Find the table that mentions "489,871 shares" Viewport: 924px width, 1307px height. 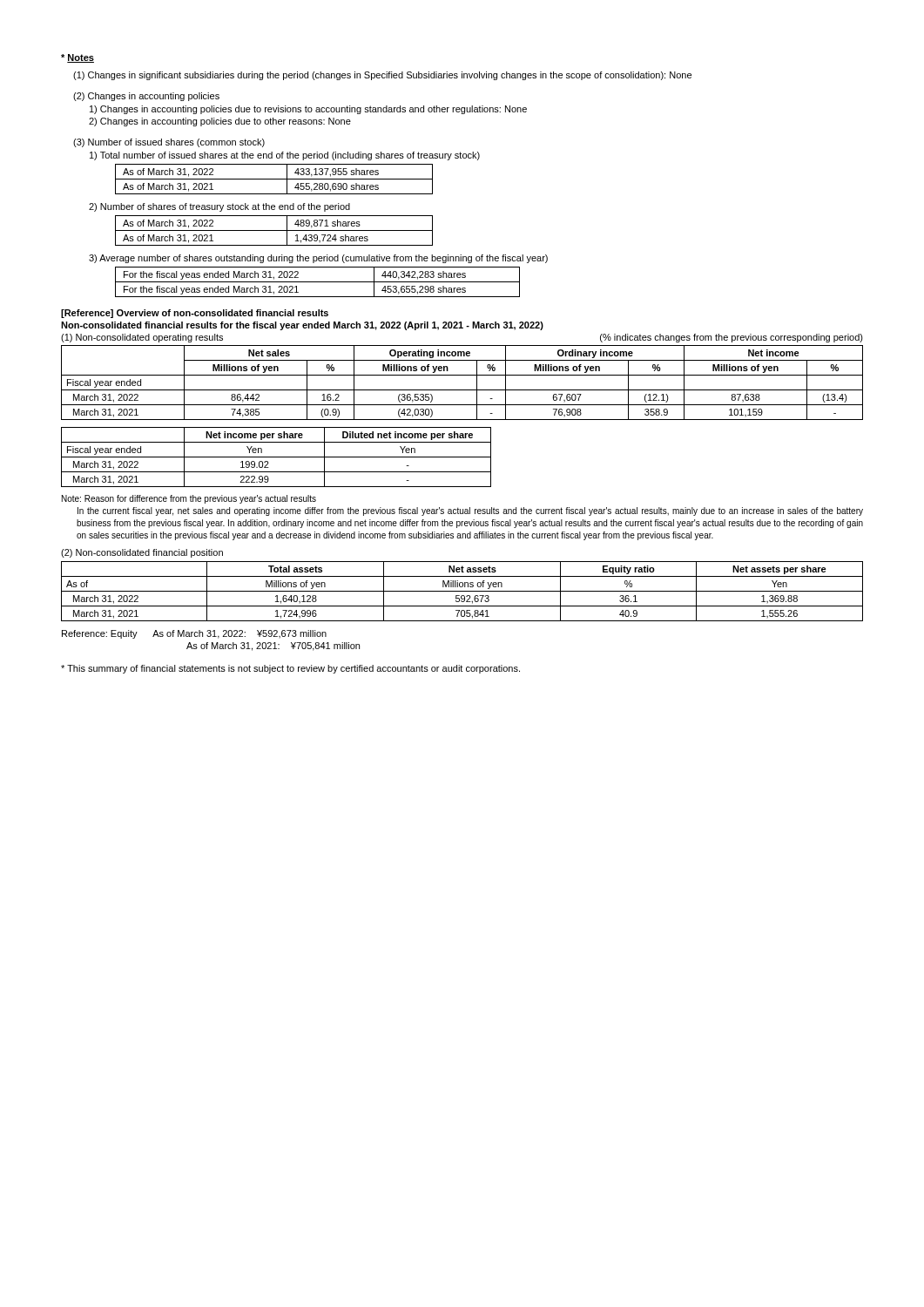pos(481,230)
